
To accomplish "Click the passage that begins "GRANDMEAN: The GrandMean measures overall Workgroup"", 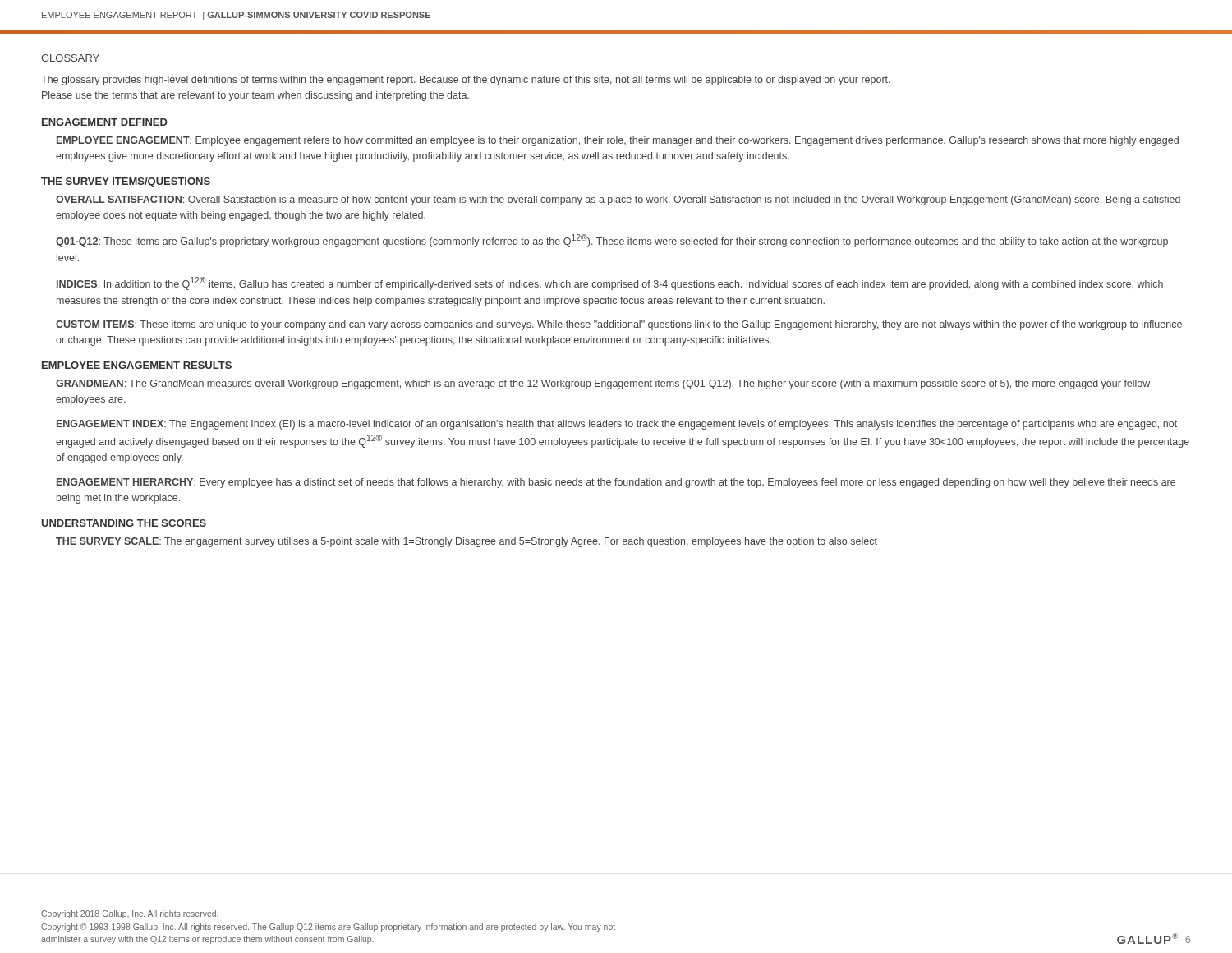I will (603, 391).
